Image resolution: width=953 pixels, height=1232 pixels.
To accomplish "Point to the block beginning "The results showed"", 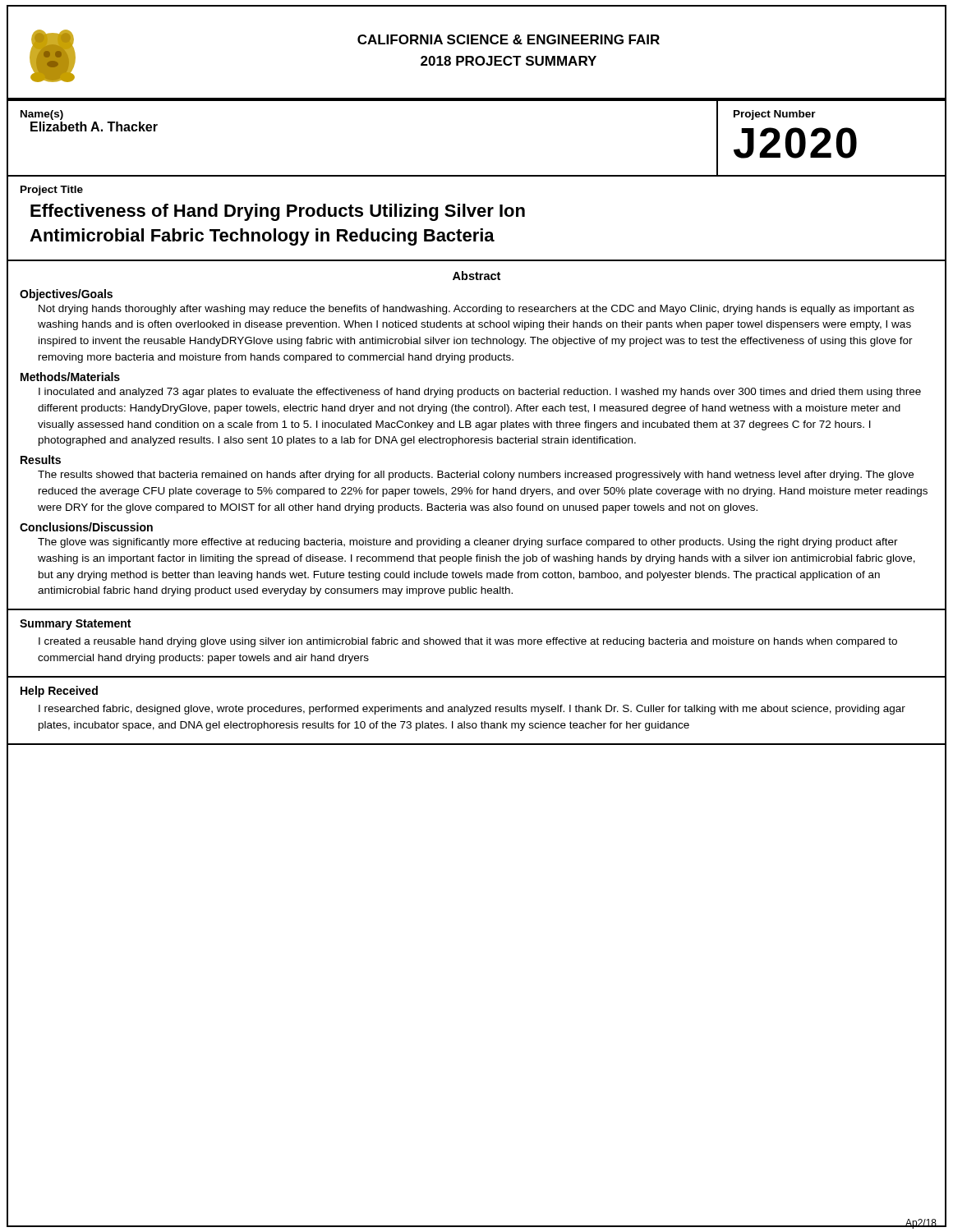I will click(483, 491).
